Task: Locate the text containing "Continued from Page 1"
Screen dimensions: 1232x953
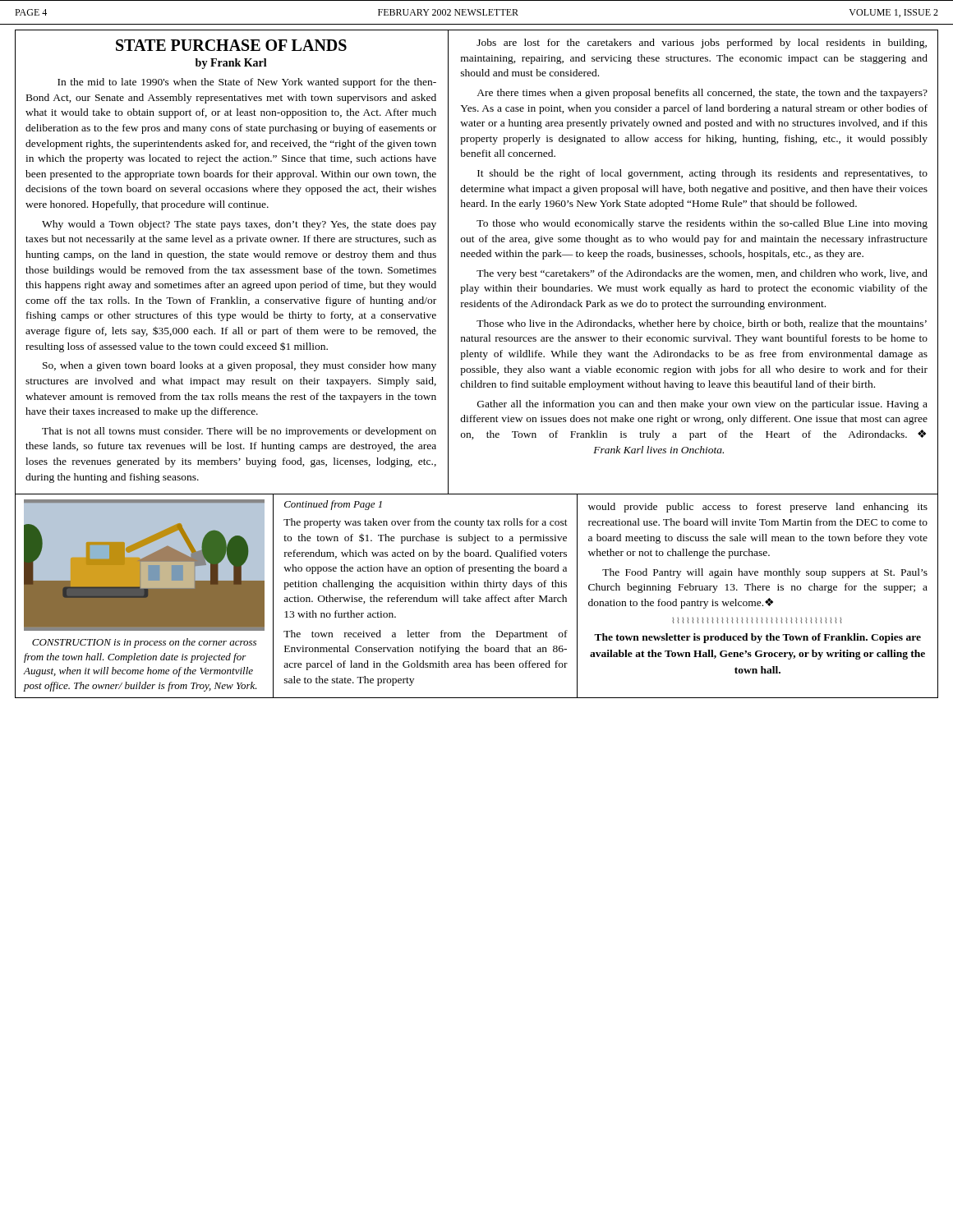Action: click(x=333, y=504)
